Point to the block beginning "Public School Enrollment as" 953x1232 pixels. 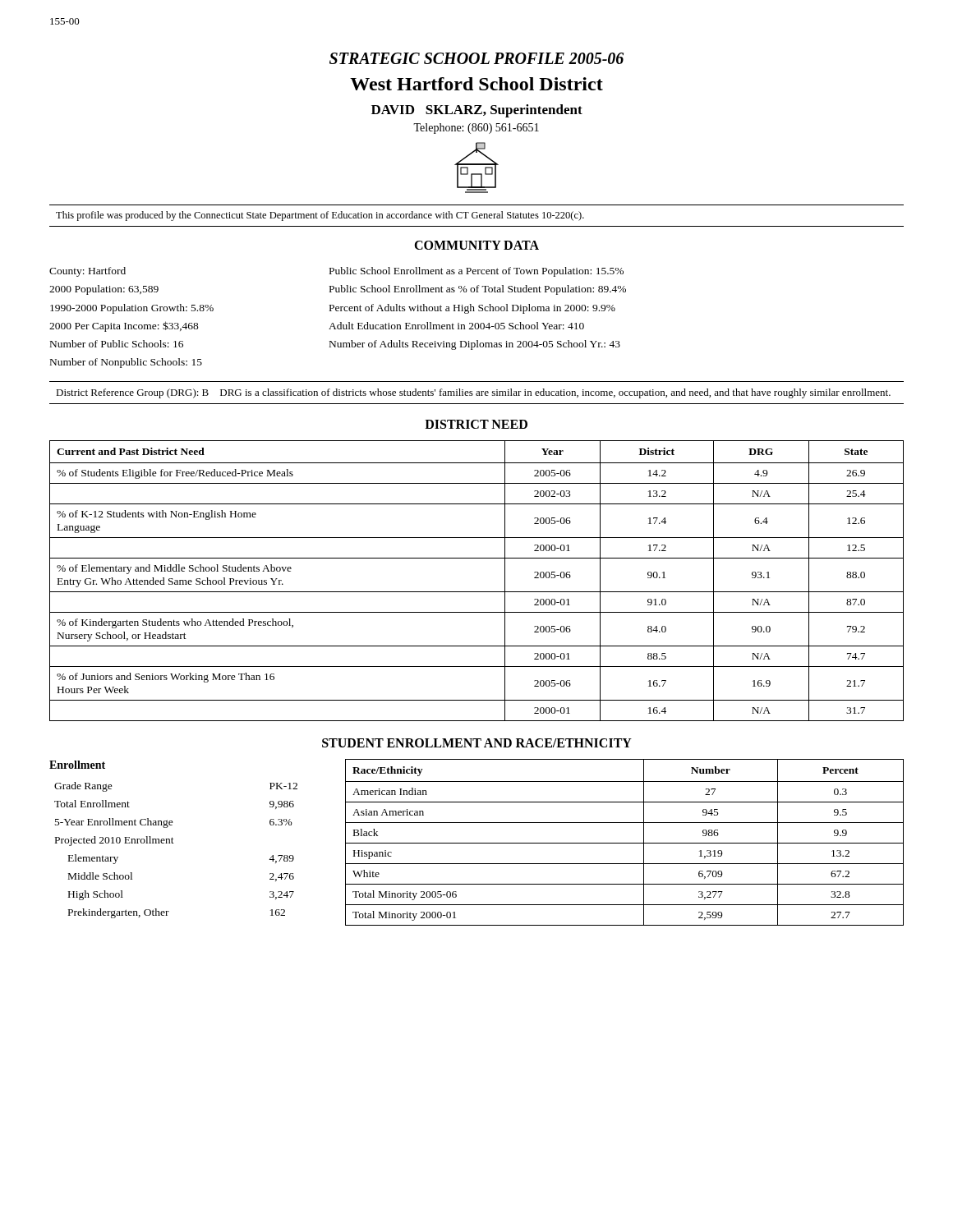pyautogui.click(x=616, y=308)
